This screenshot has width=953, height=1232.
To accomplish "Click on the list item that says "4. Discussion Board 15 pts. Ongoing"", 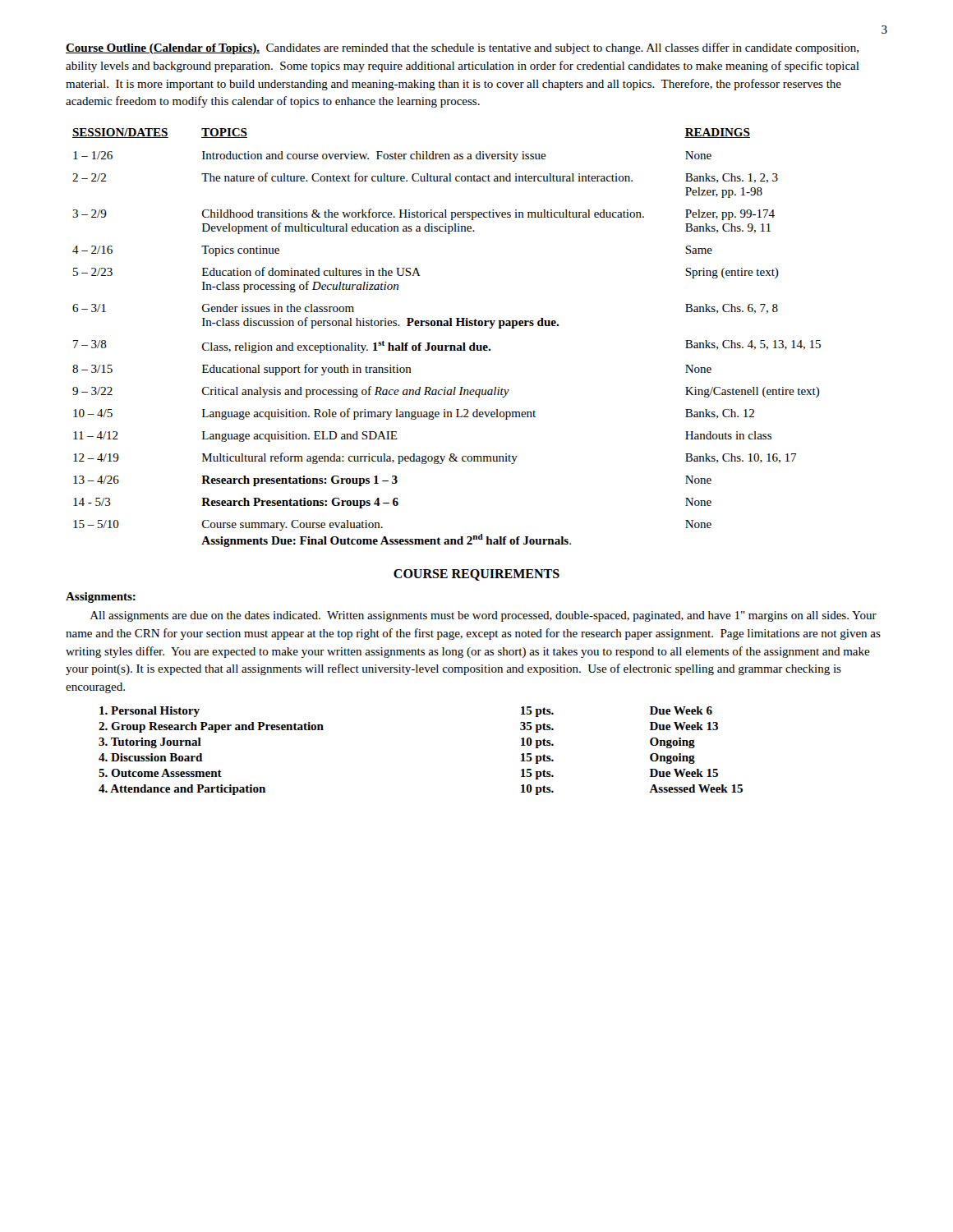I will pyautogui.click(x=138, y=759).
